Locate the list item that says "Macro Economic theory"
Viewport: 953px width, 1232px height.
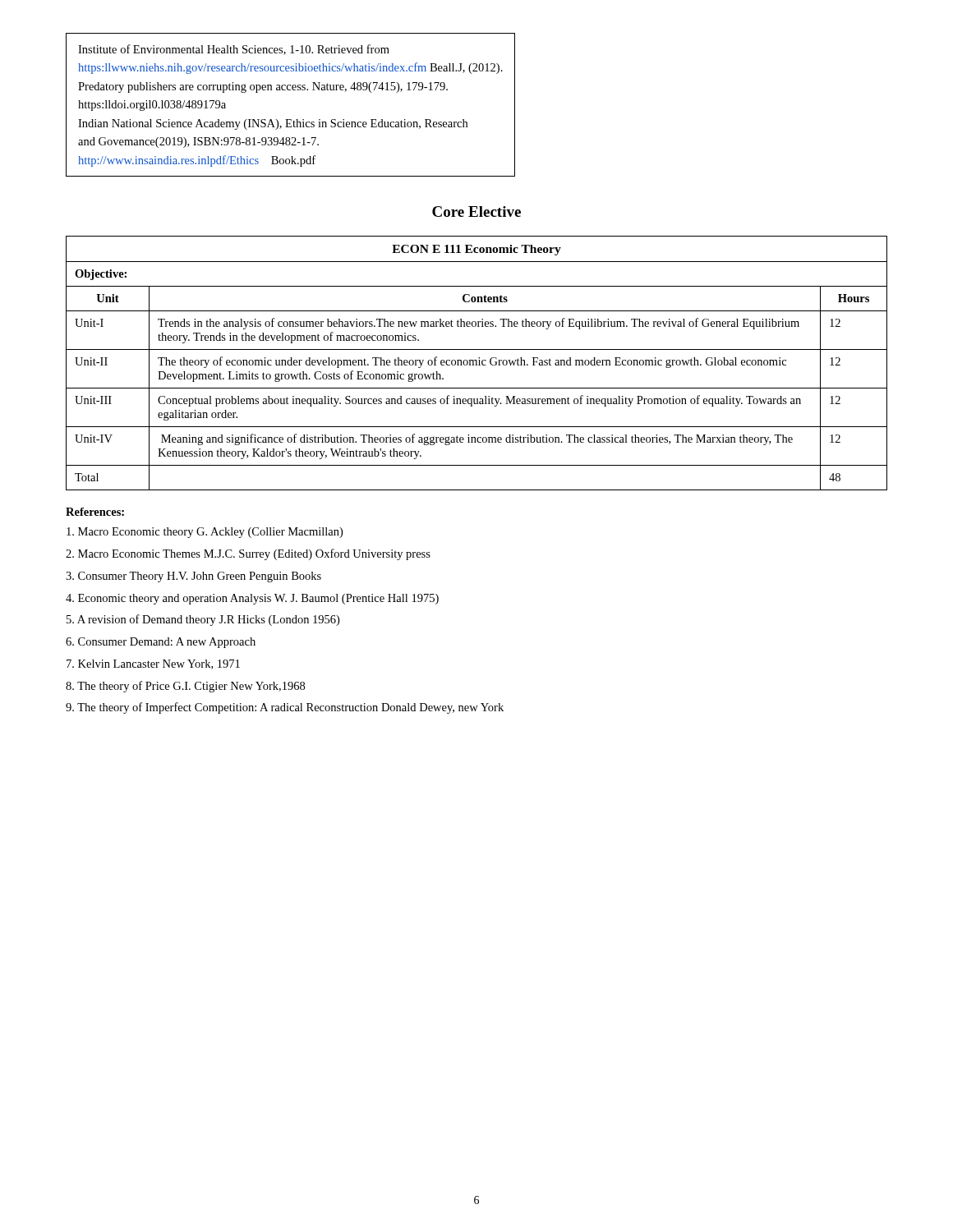coord(205,532)
